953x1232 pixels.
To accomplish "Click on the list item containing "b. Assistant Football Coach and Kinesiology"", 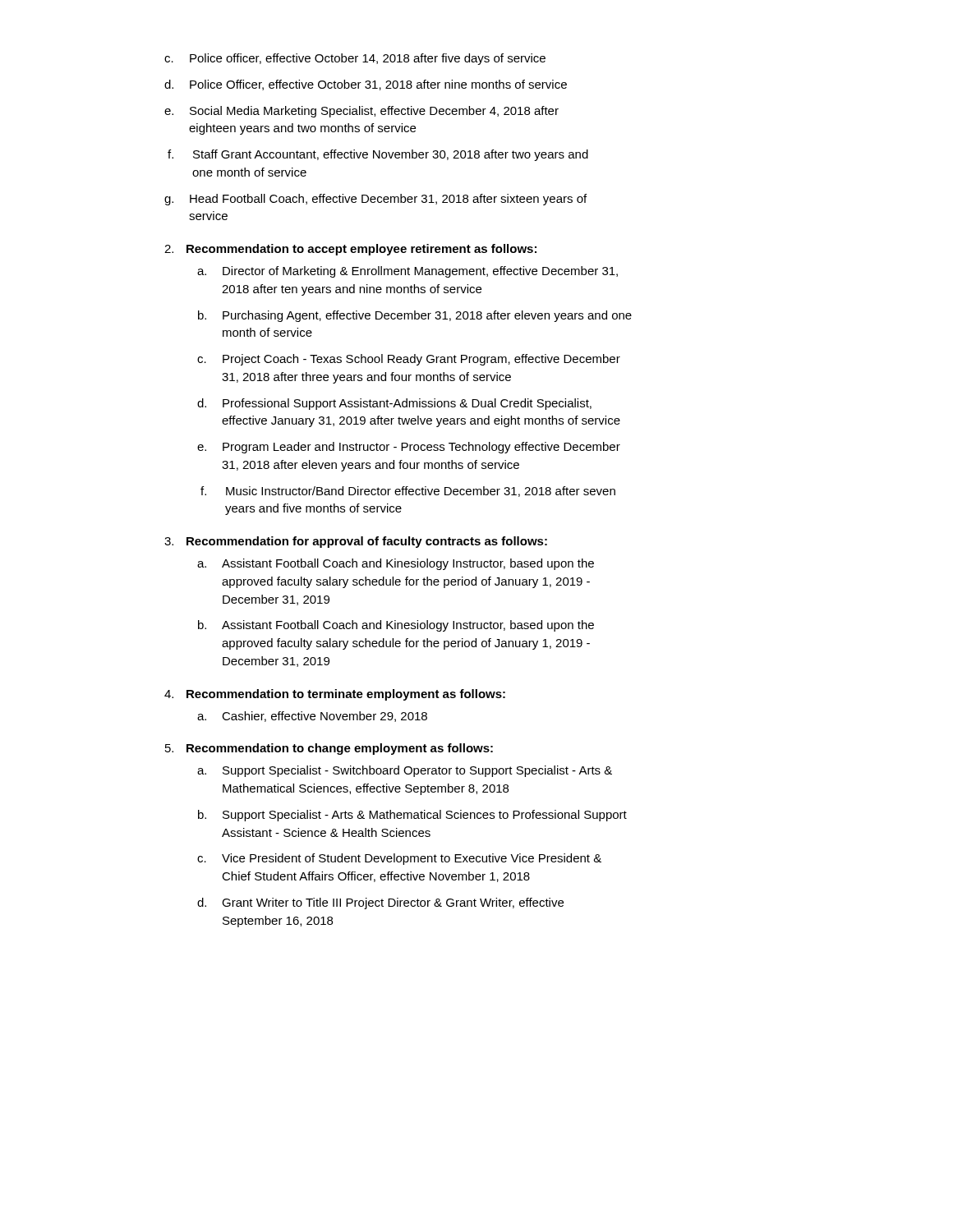I will click(509, 643).
